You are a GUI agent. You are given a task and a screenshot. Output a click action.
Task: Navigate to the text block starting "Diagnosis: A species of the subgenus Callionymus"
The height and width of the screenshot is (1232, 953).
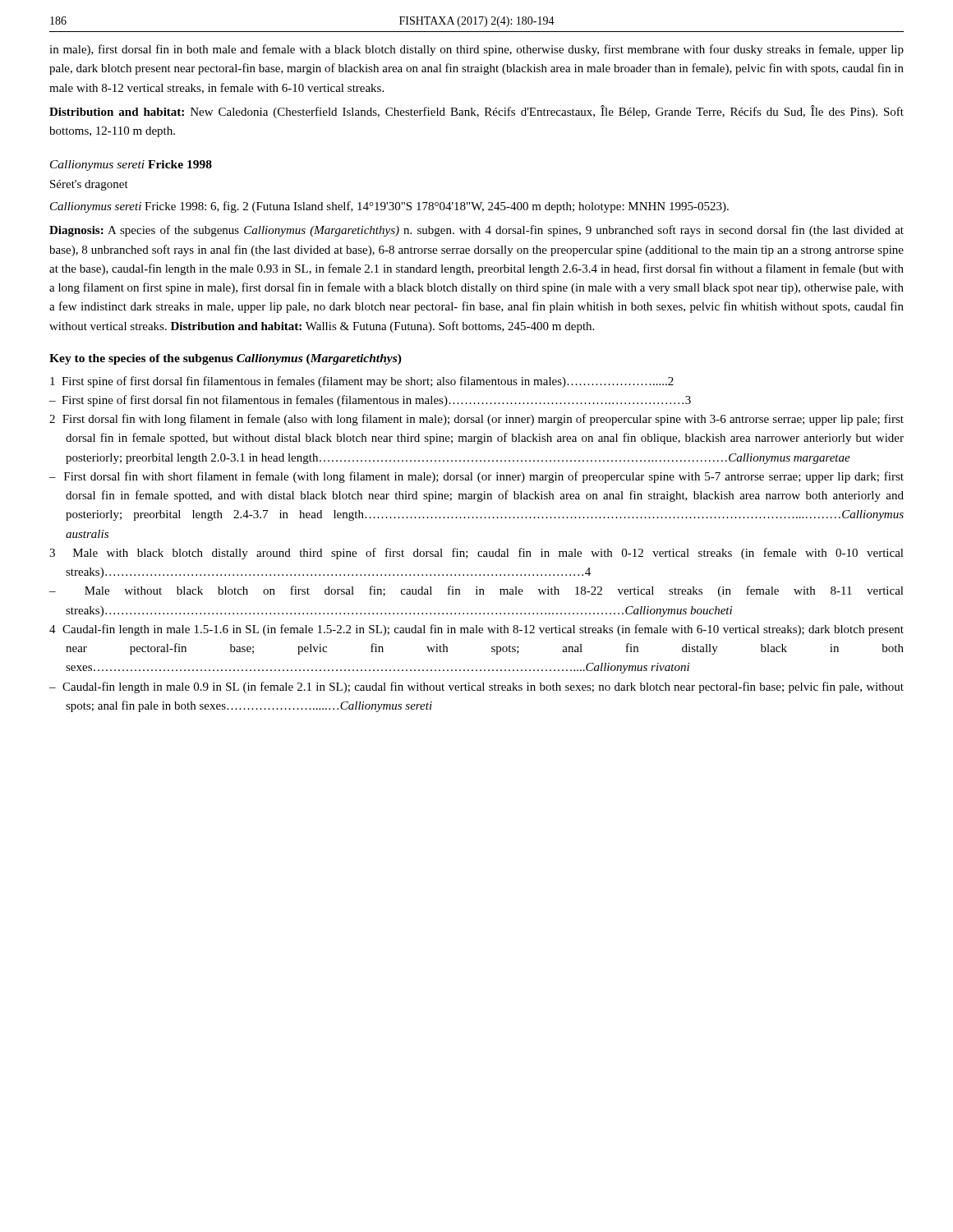pyautogui.click(x=476, y=278)
